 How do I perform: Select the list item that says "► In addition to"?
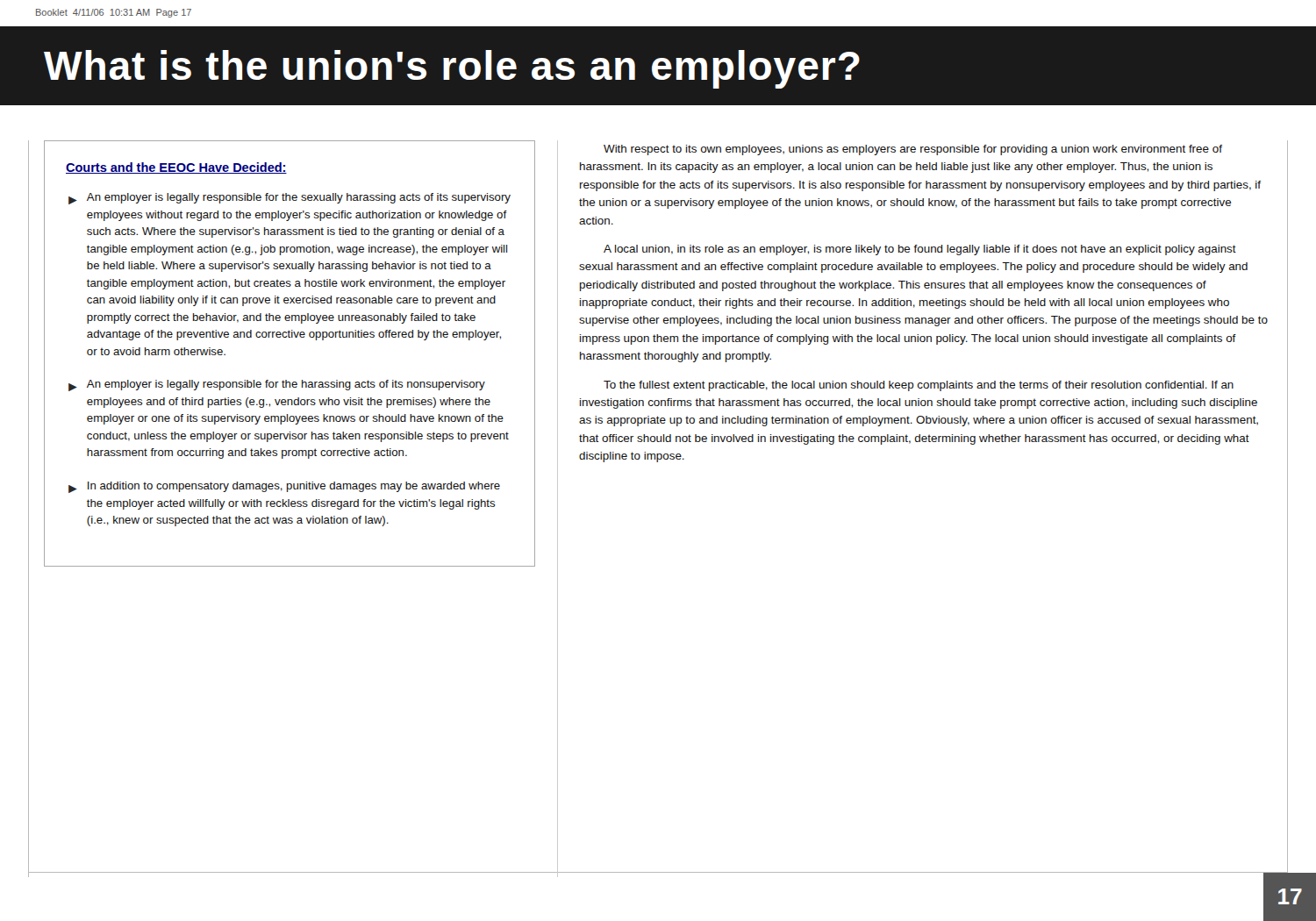click(290, 503)
